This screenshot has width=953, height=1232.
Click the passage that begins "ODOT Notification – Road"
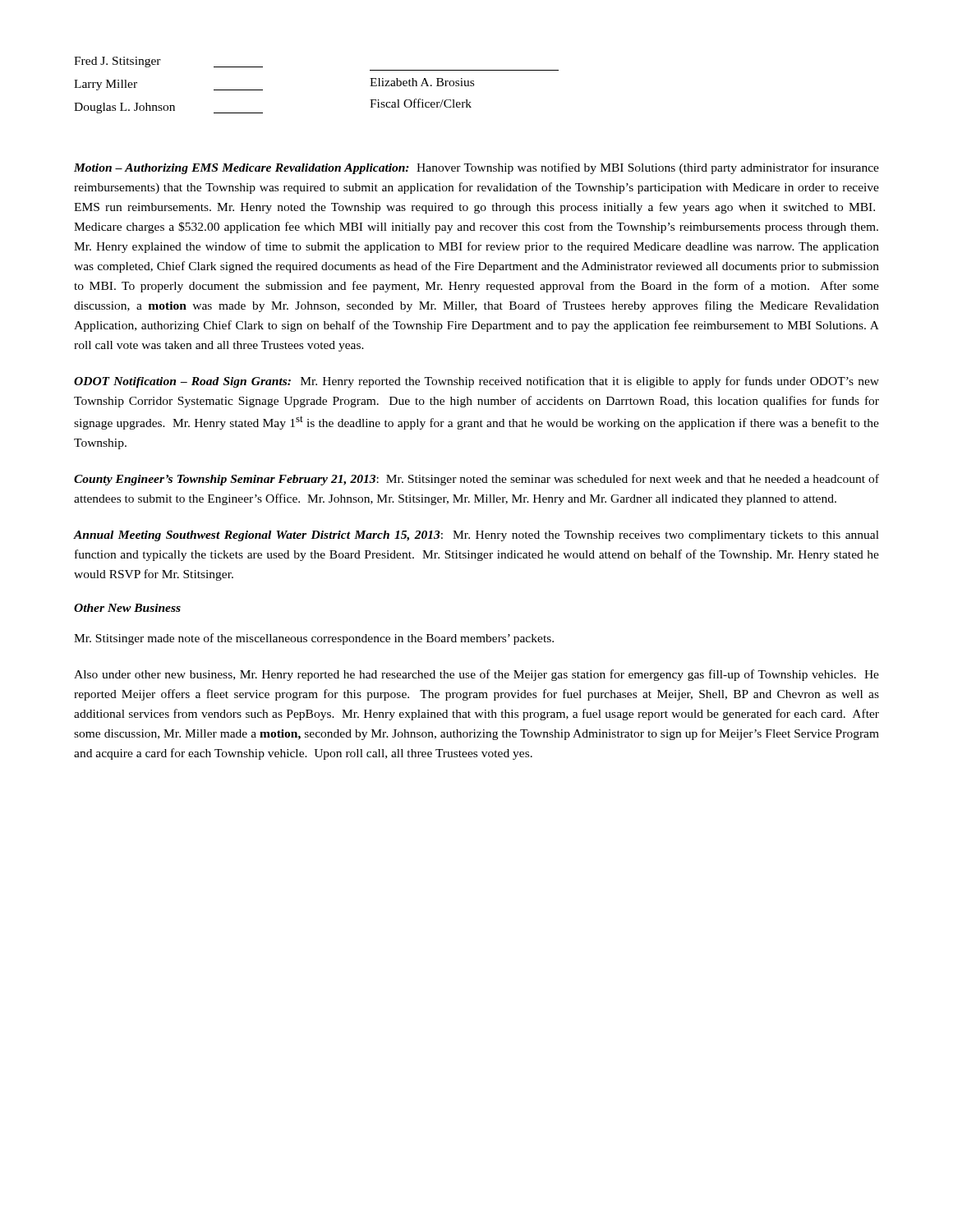click(x=476, y=411)
